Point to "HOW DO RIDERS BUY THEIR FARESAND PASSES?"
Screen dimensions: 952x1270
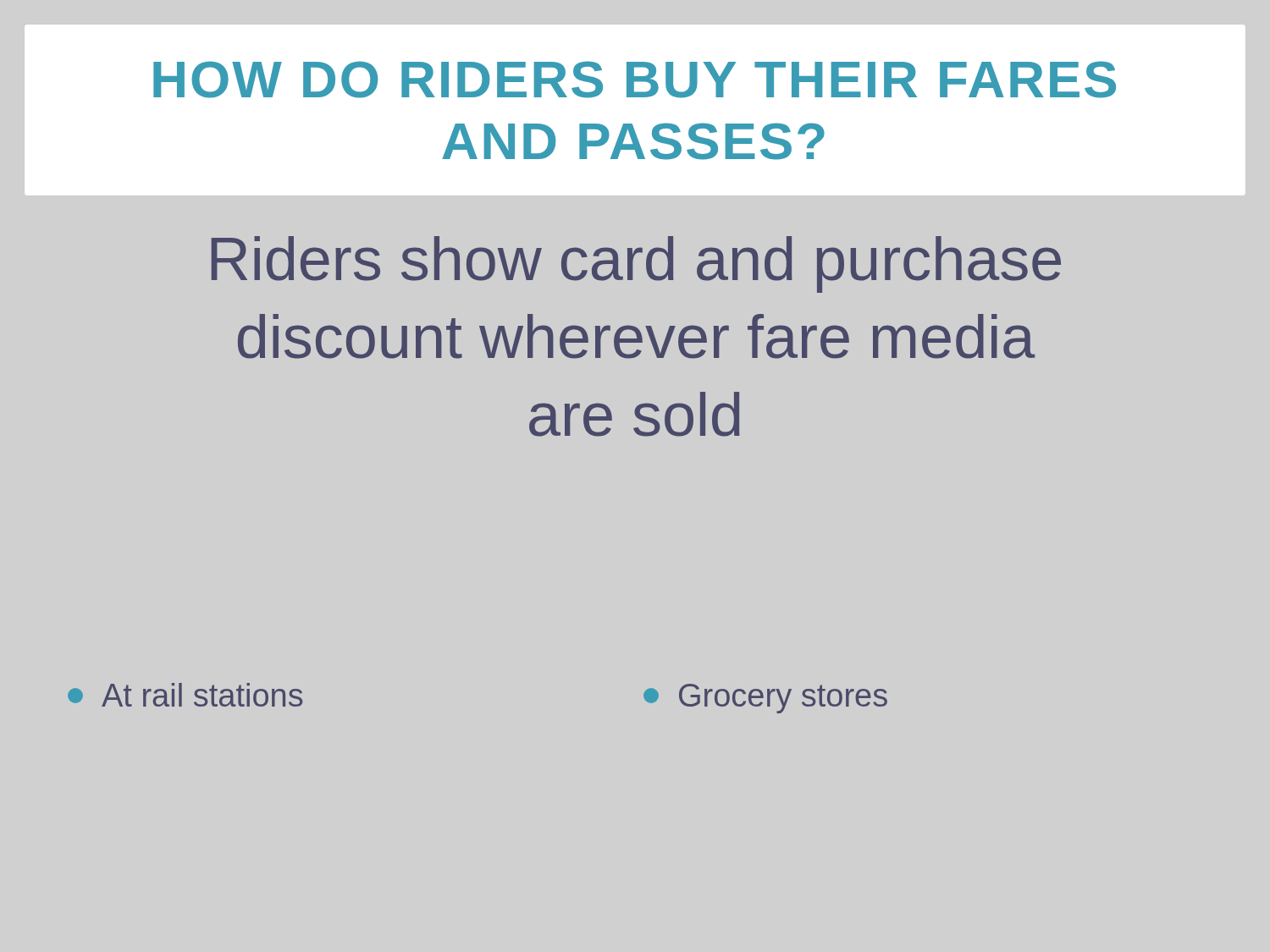click(635, 110)
